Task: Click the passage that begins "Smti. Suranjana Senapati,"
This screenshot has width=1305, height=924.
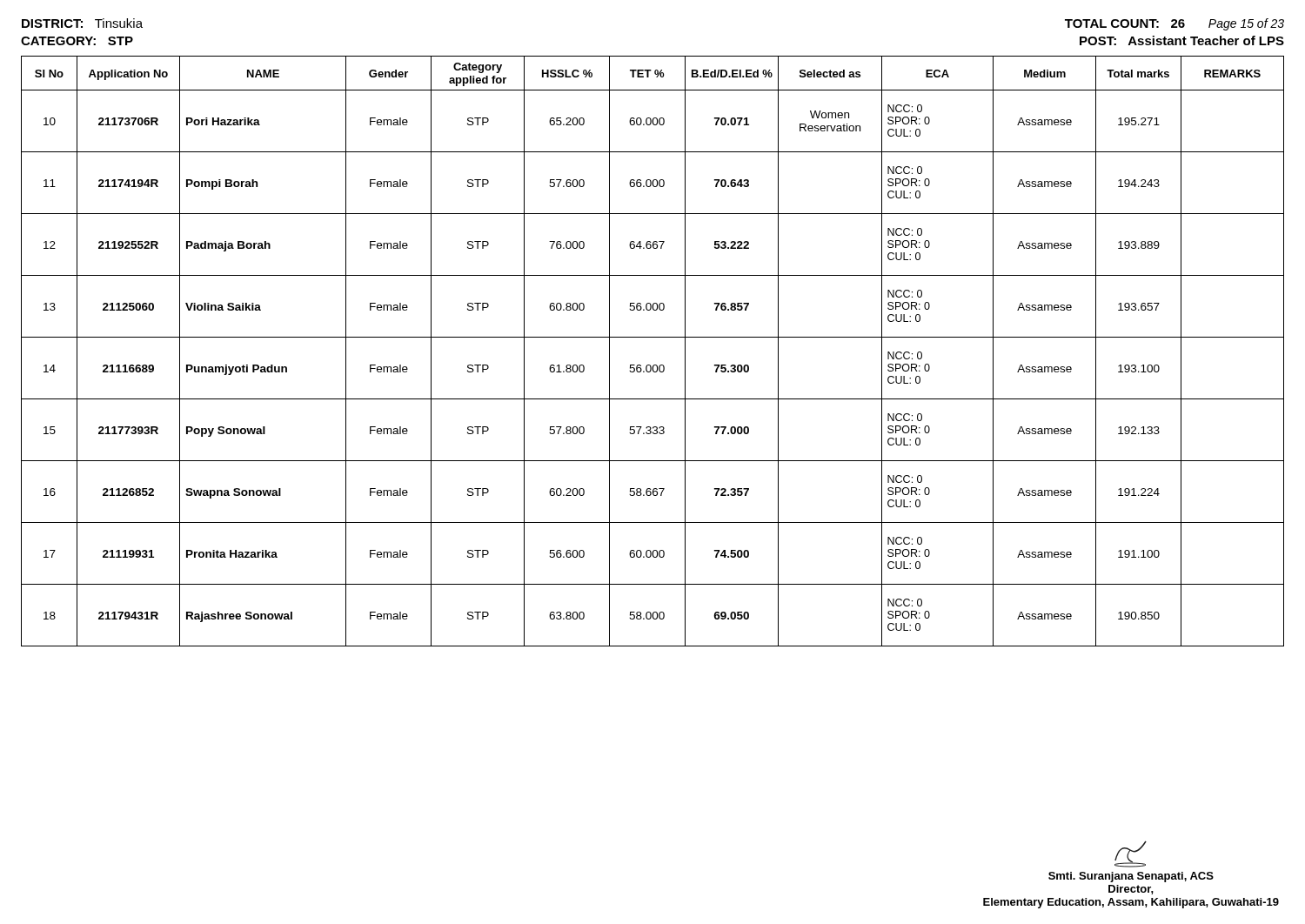Action: click(x=1131, y=871)
